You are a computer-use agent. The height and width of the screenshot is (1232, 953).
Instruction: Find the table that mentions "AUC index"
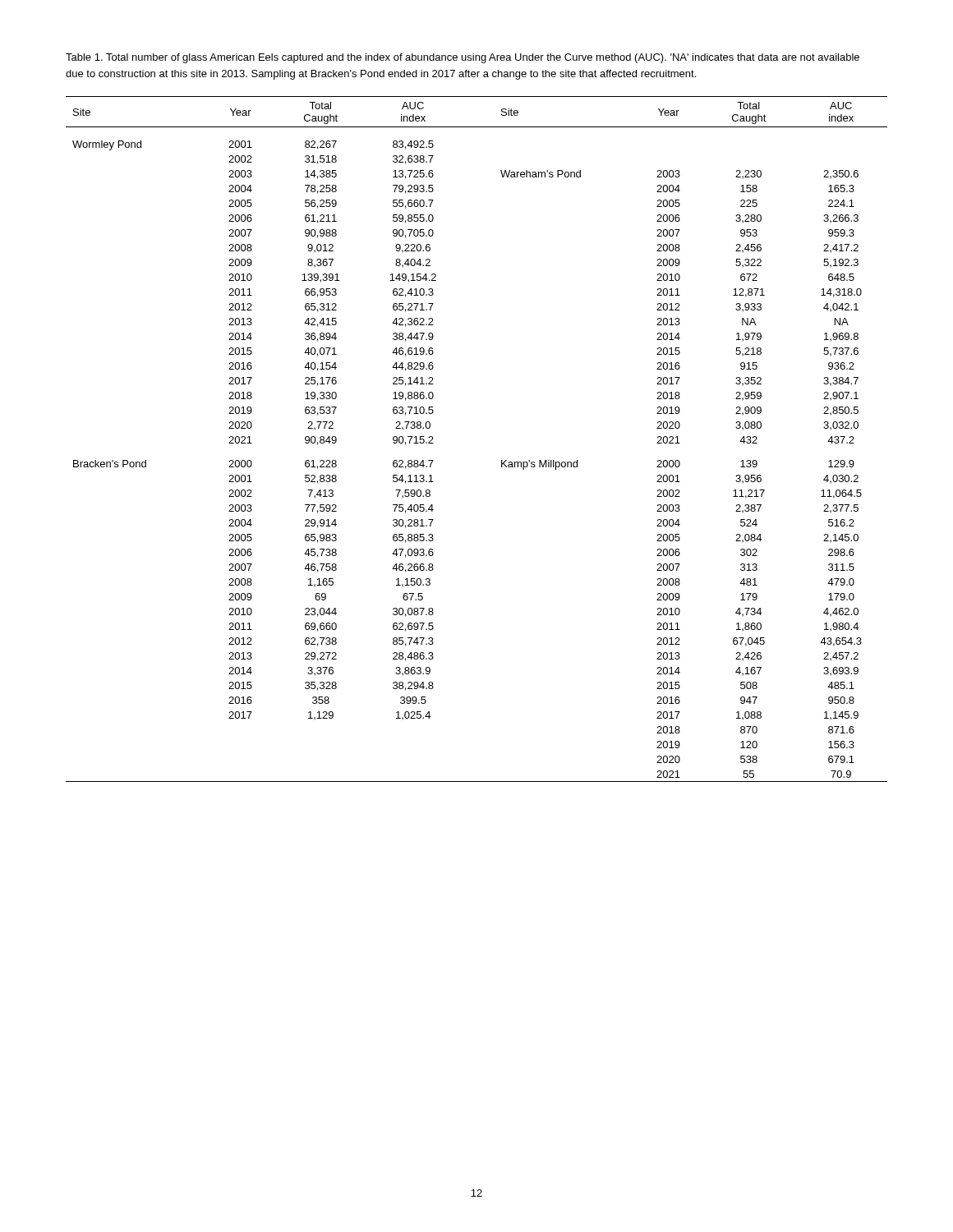point(476,439)
